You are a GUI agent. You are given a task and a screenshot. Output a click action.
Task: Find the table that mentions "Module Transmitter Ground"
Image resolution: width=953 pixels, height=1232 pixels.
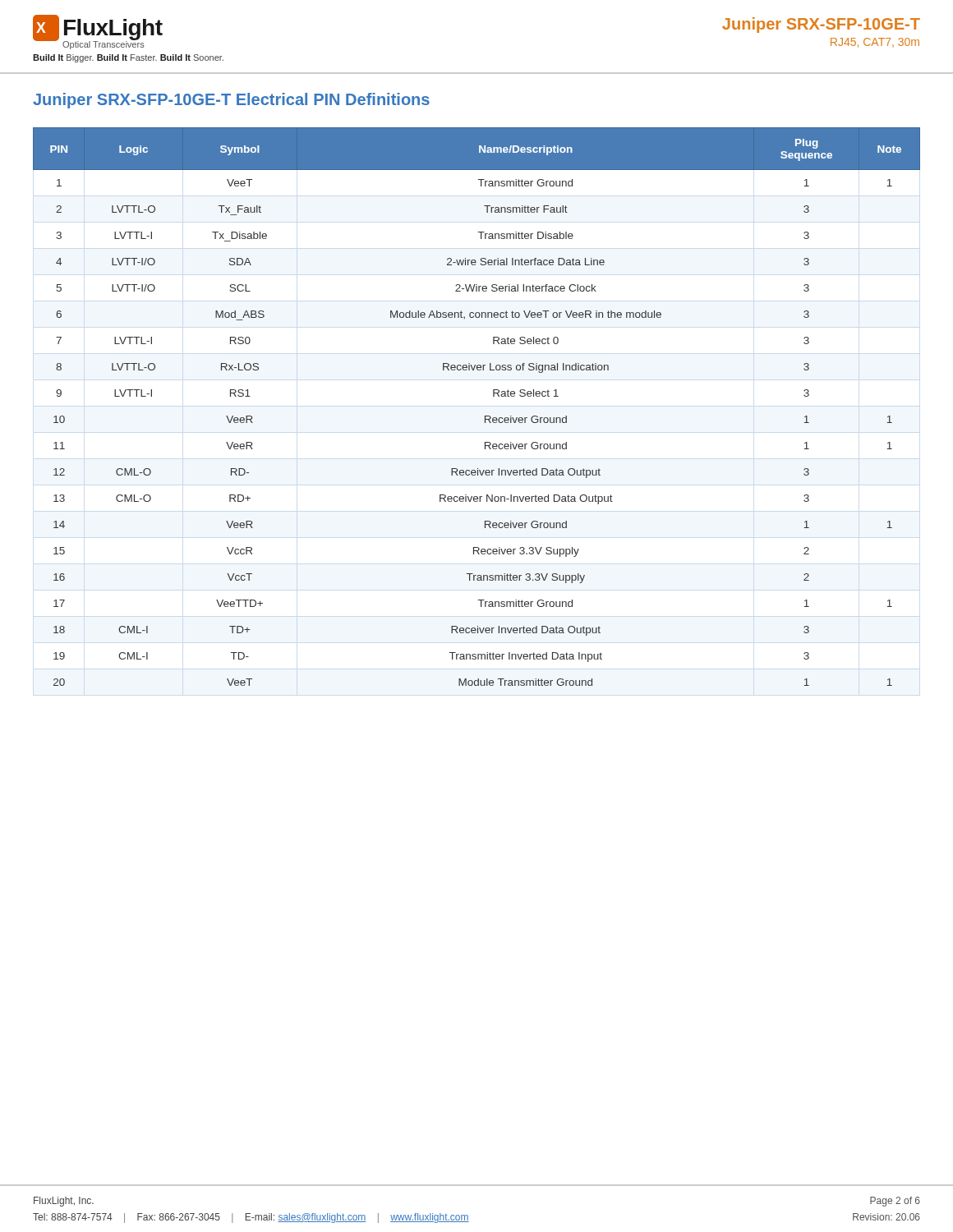(476, 411)
